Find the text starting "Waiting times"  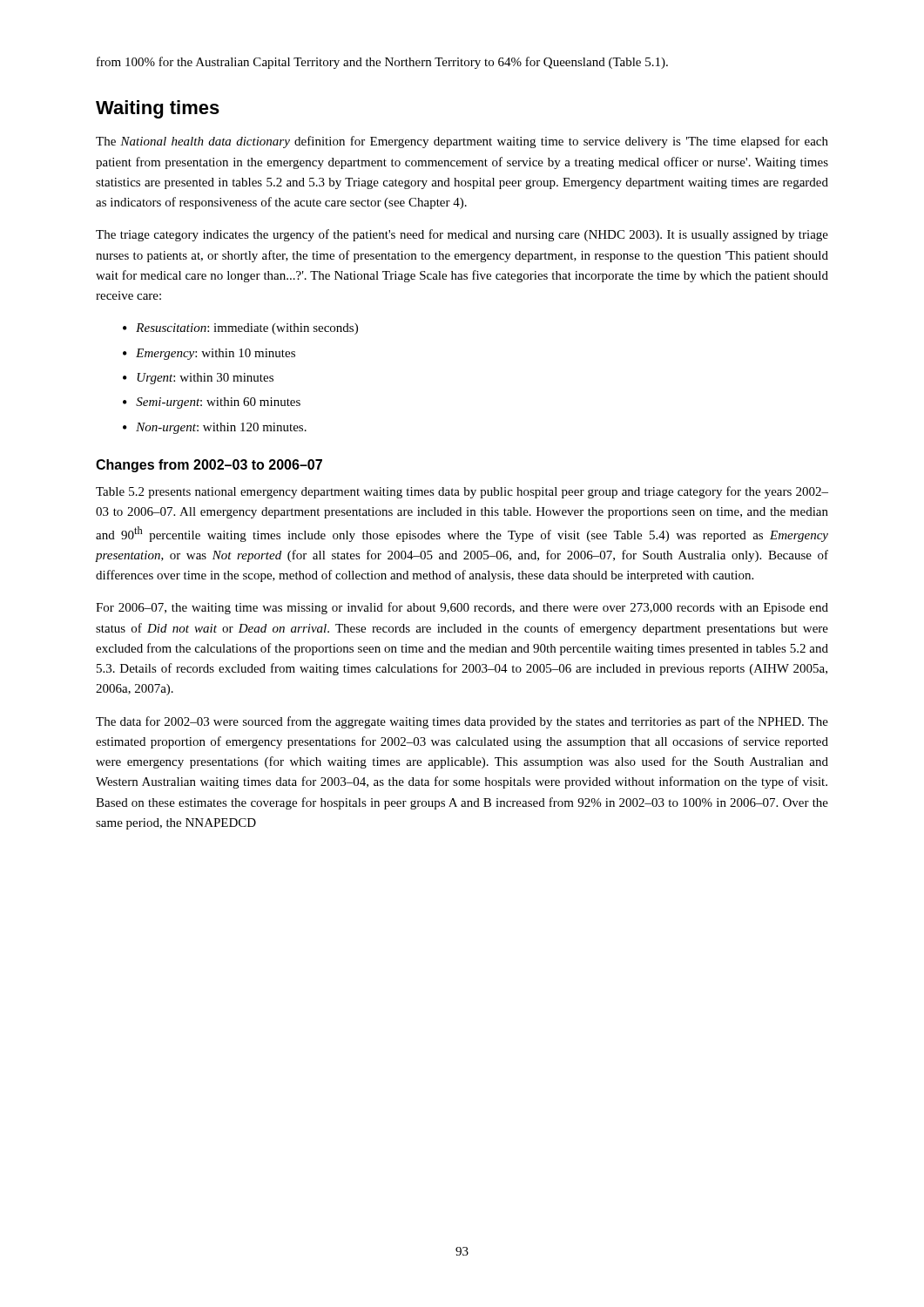click(158, 108)
